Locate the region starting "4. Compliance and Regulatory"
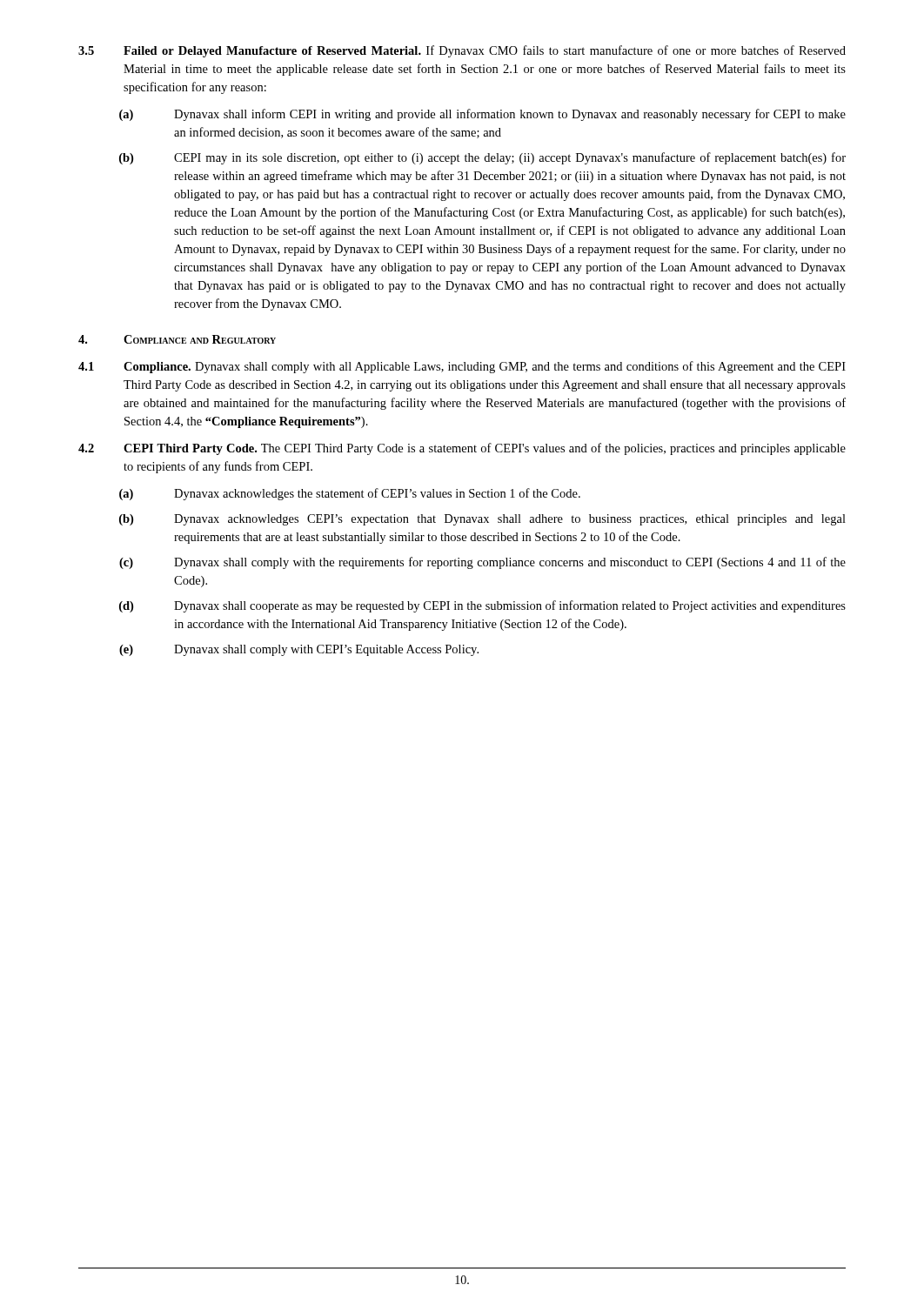The height and width of the screenshot is (1305, 924). [x=177, y=340]
